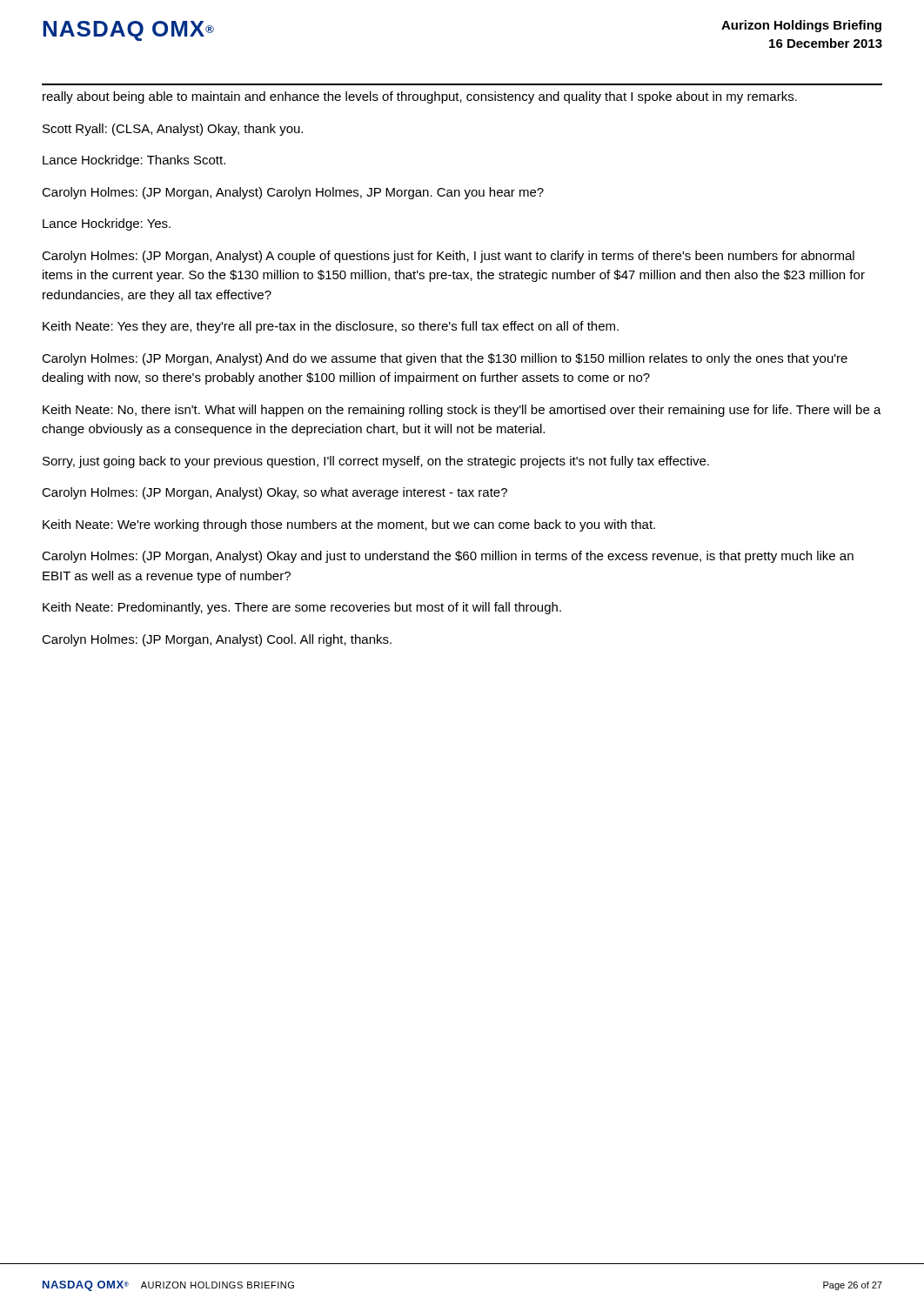This screenshot has width=924, height=1305.
Task: Select the text block starting "Keith Neate: Predominantly, yes. There are"
Action: pyautogui.click(x=302, y=607)
